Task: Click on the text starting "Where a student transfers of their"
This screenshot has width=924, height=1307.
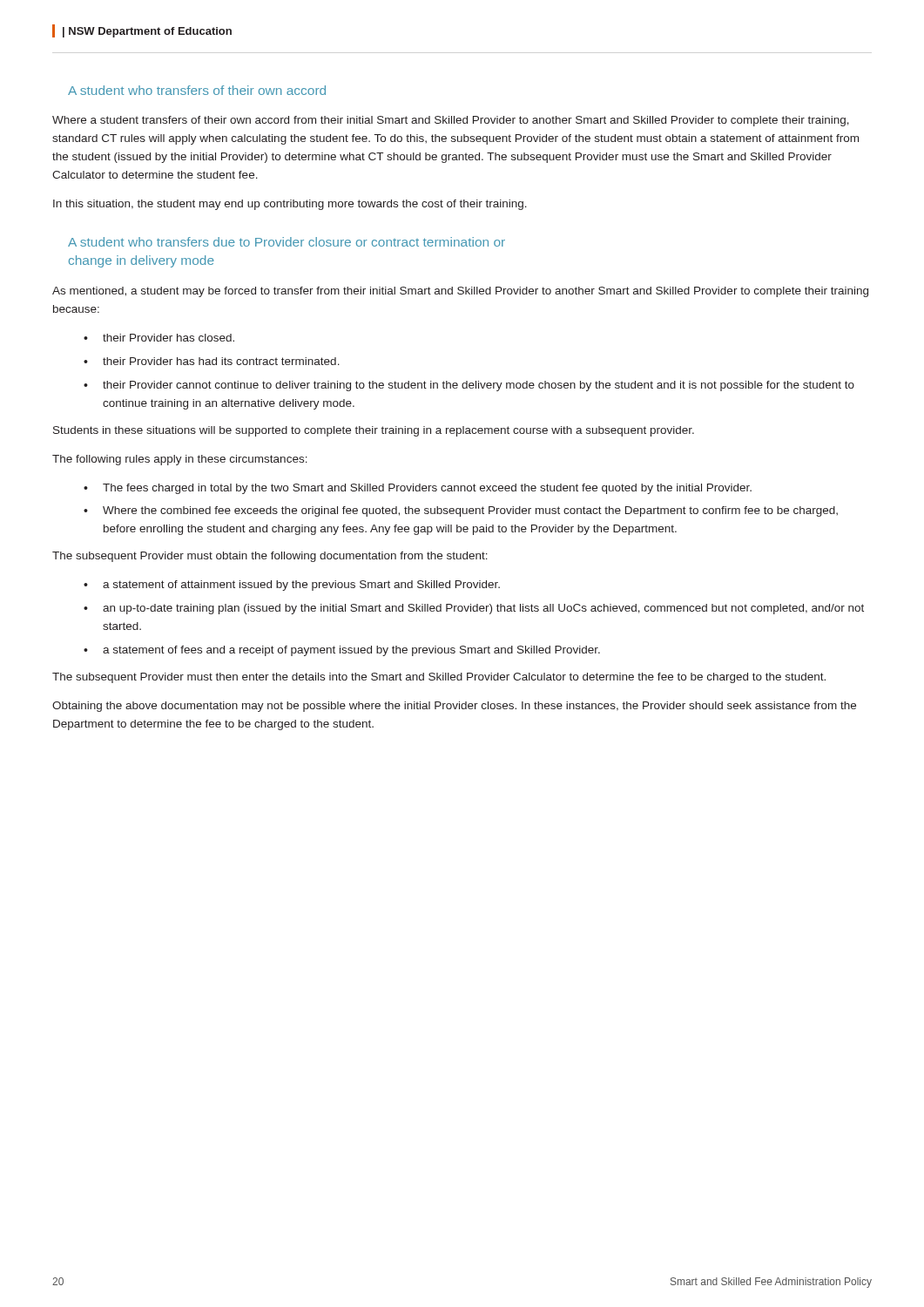Action: [456, 147]
